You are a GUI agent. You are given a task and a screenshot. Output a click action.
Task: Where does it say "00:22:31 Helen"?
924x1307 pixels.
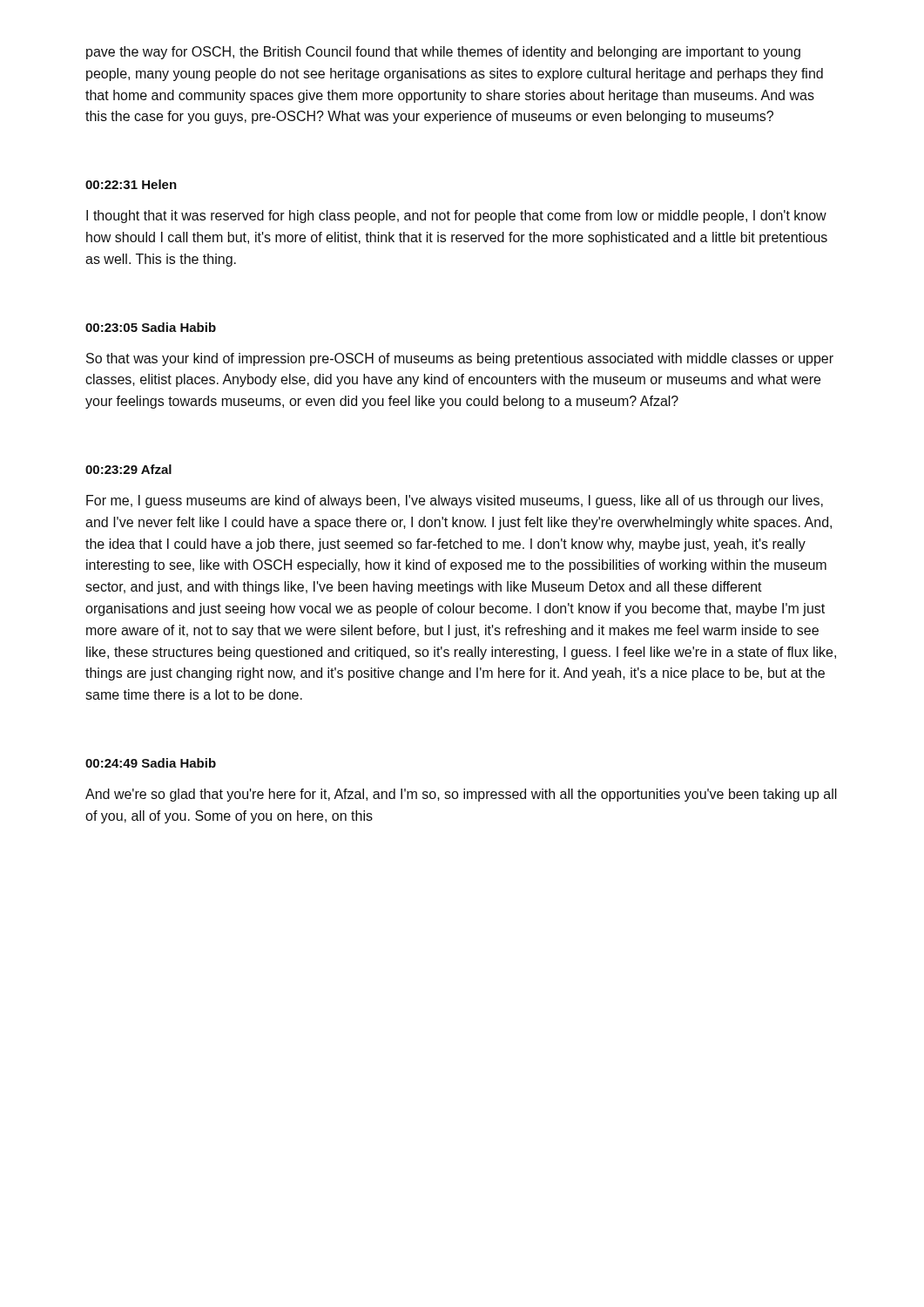131,184
